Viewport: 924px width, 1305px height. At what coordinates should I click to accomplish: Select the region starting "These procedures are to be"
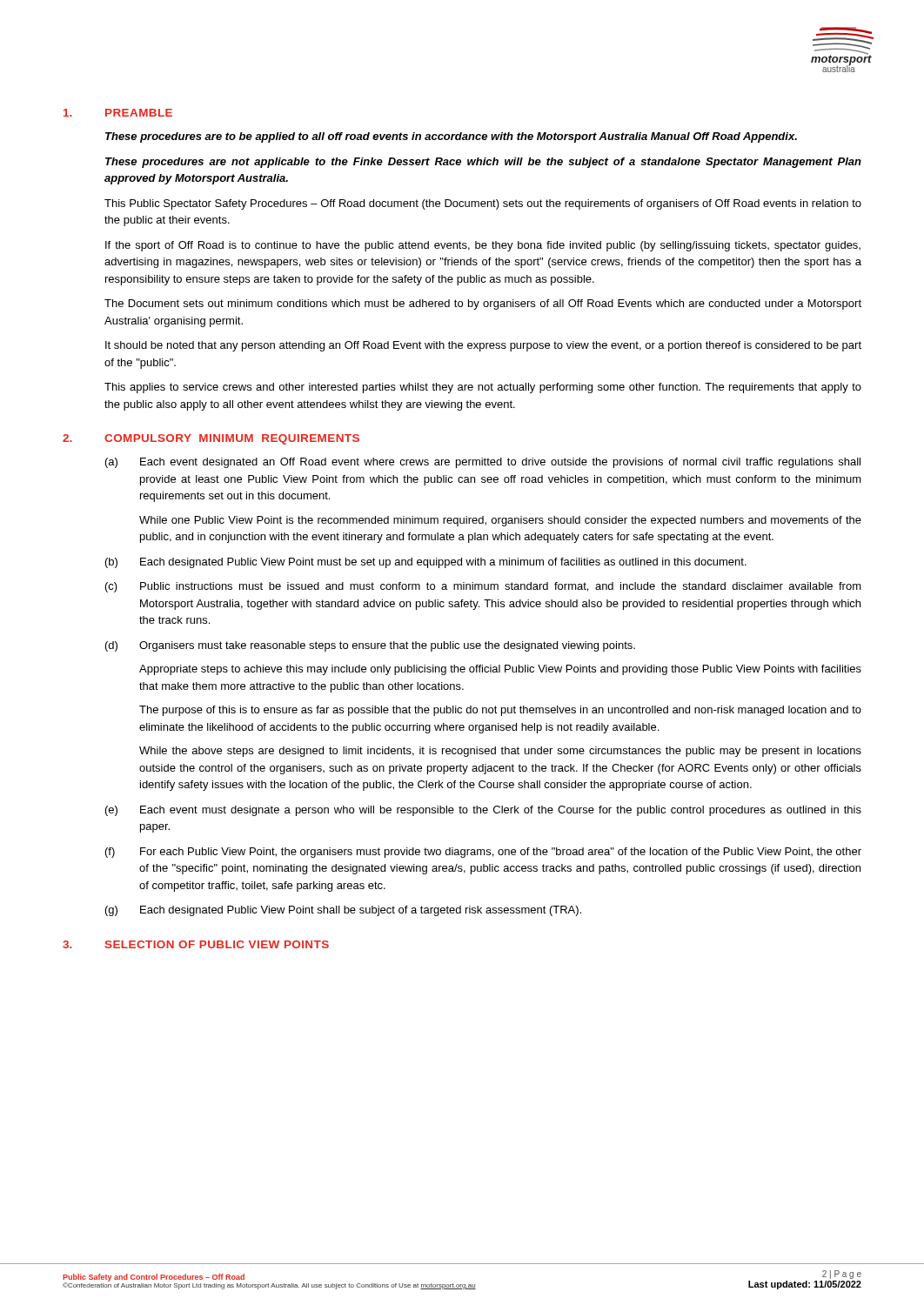[x=451, y=136]
